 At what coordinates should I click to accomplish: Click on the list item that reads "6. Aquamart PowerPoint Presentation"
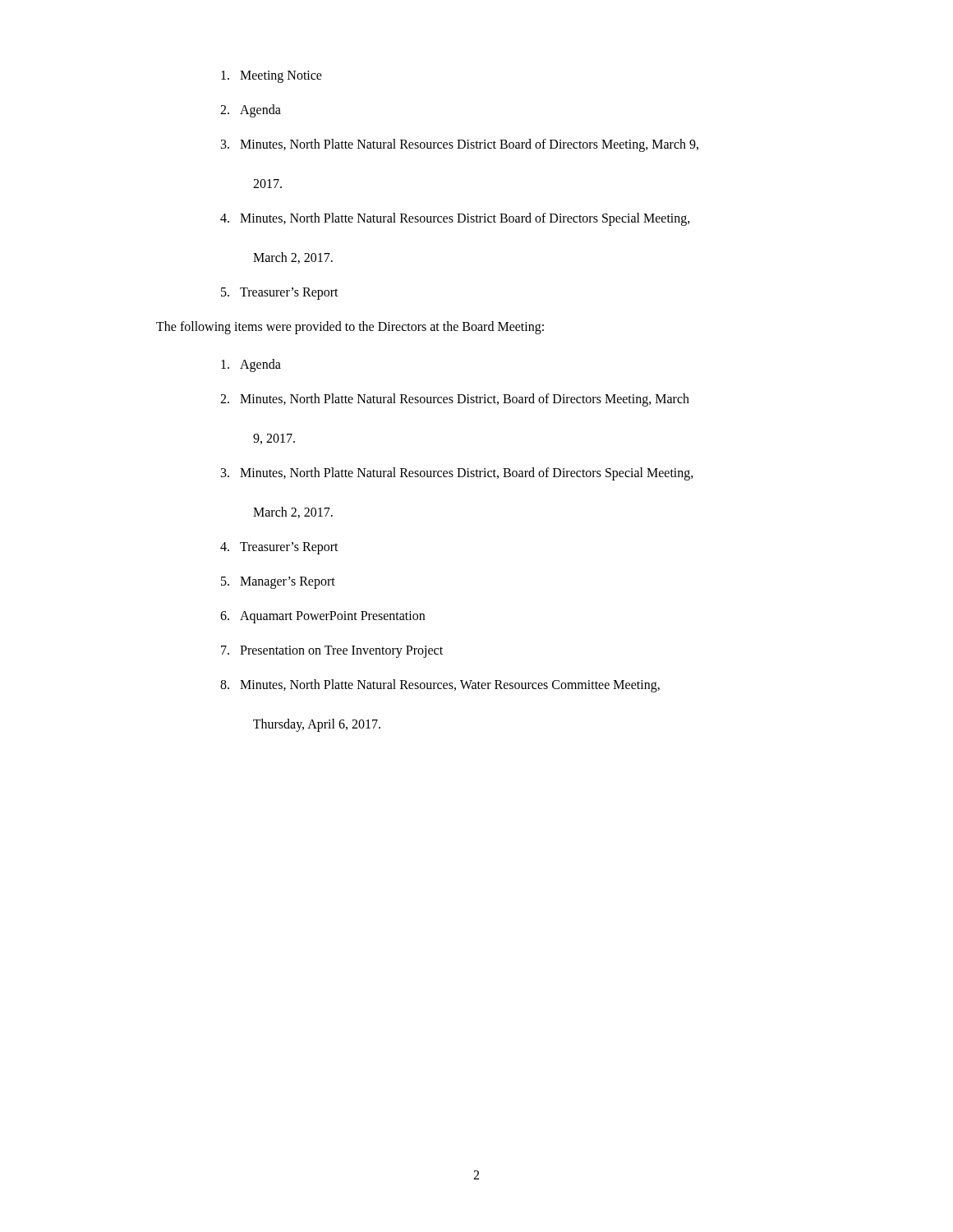click(x=322, y=617)
